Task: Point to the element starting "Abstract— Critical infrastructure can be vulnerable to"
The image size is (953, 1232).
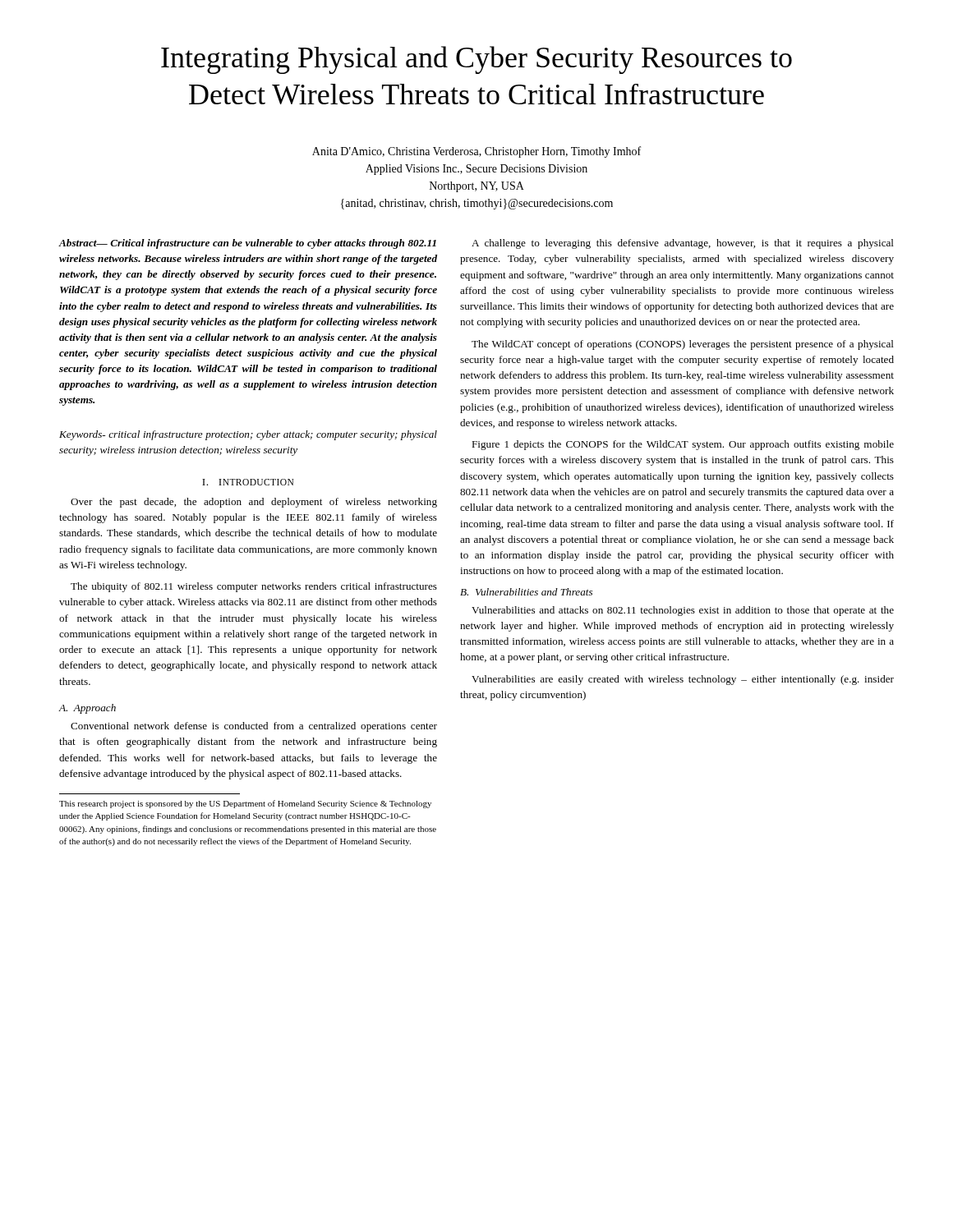Action: point(248,321)
